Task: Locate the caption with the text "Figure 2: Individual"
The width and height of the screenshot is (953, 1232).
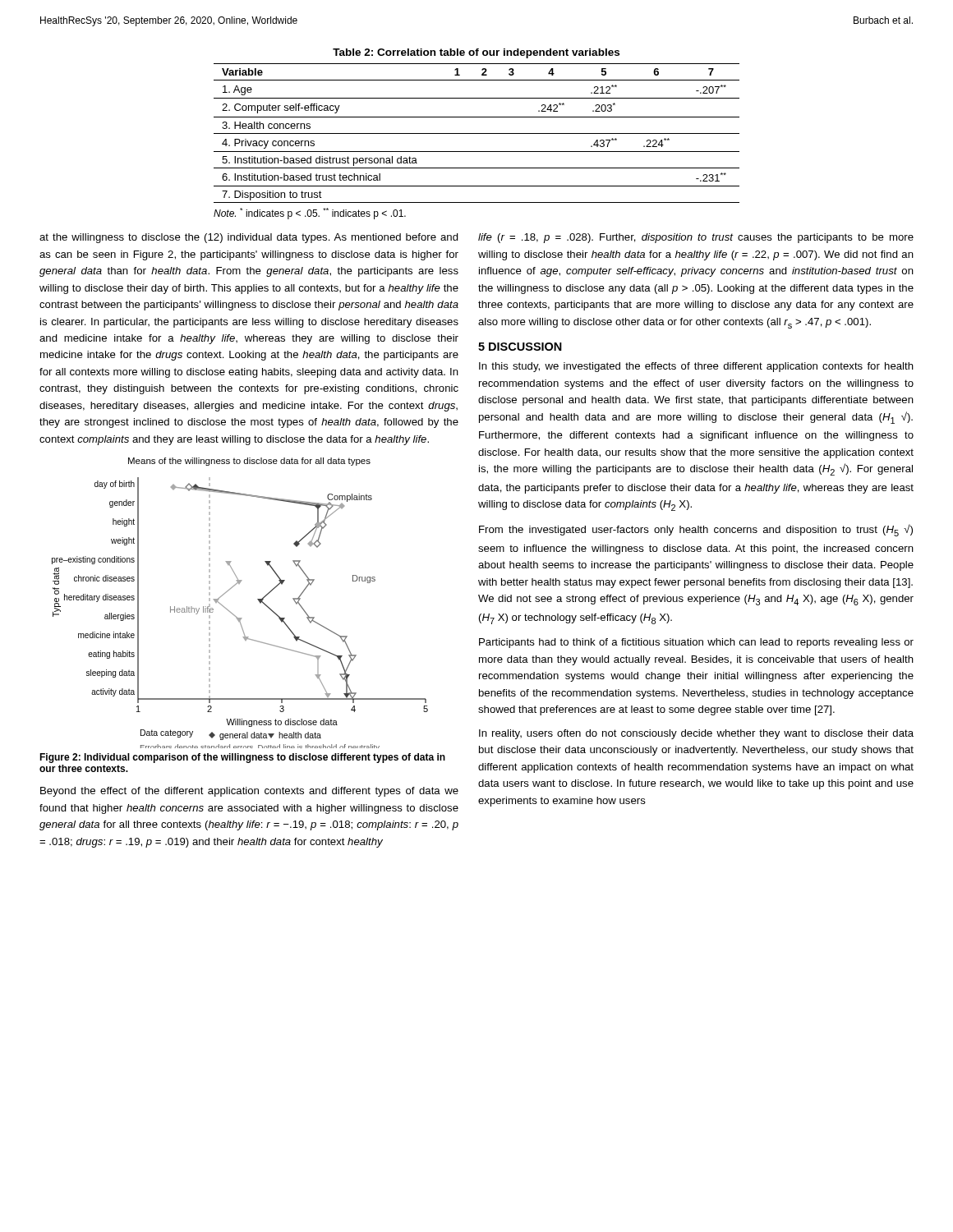Action: (x=242, y=763)
